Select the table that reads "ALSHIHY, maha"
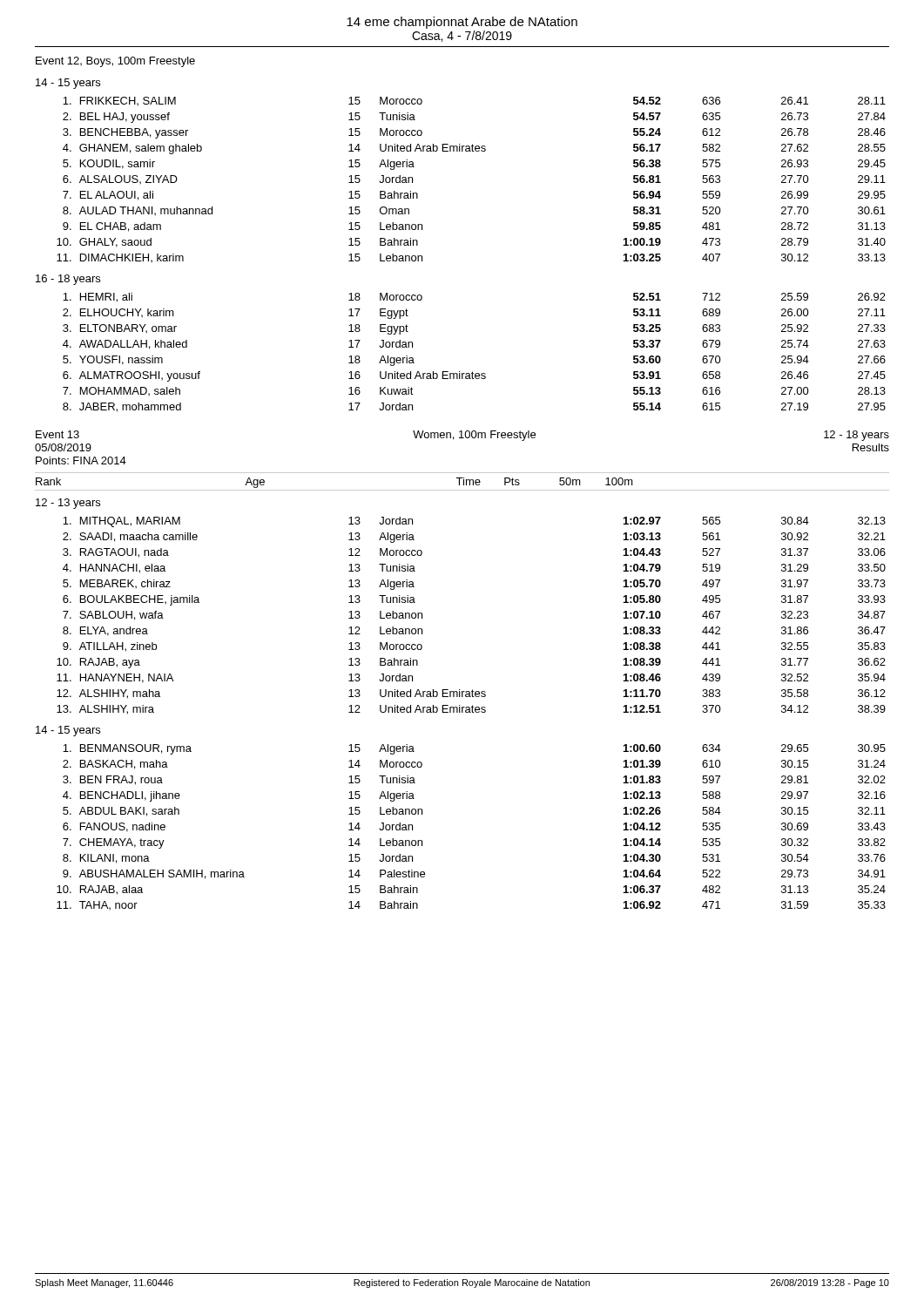Viewport: 924px width, 1307px height. pos(462,614)
